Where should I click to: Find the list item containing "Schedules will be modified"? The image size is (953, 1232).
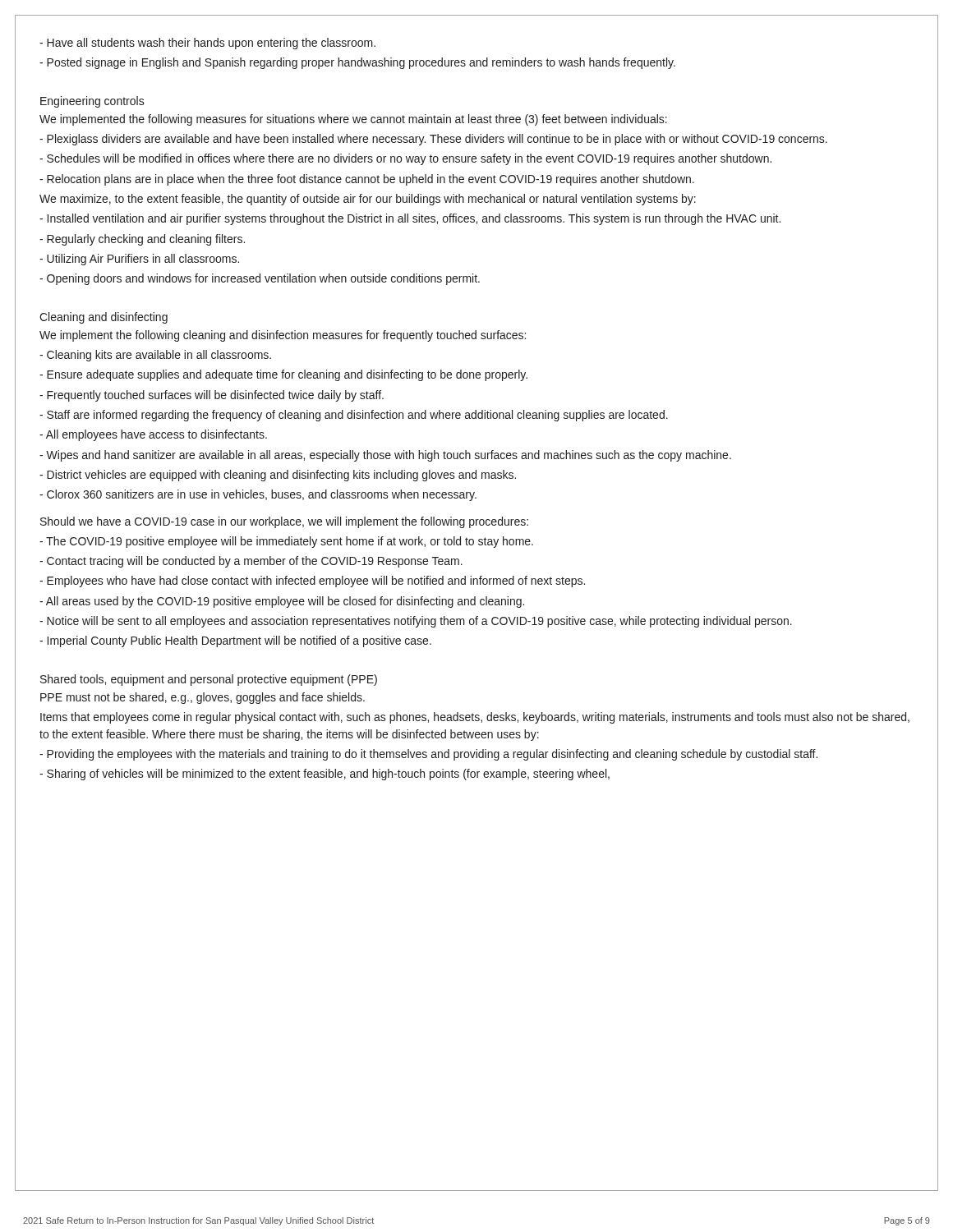click(406, 159)
